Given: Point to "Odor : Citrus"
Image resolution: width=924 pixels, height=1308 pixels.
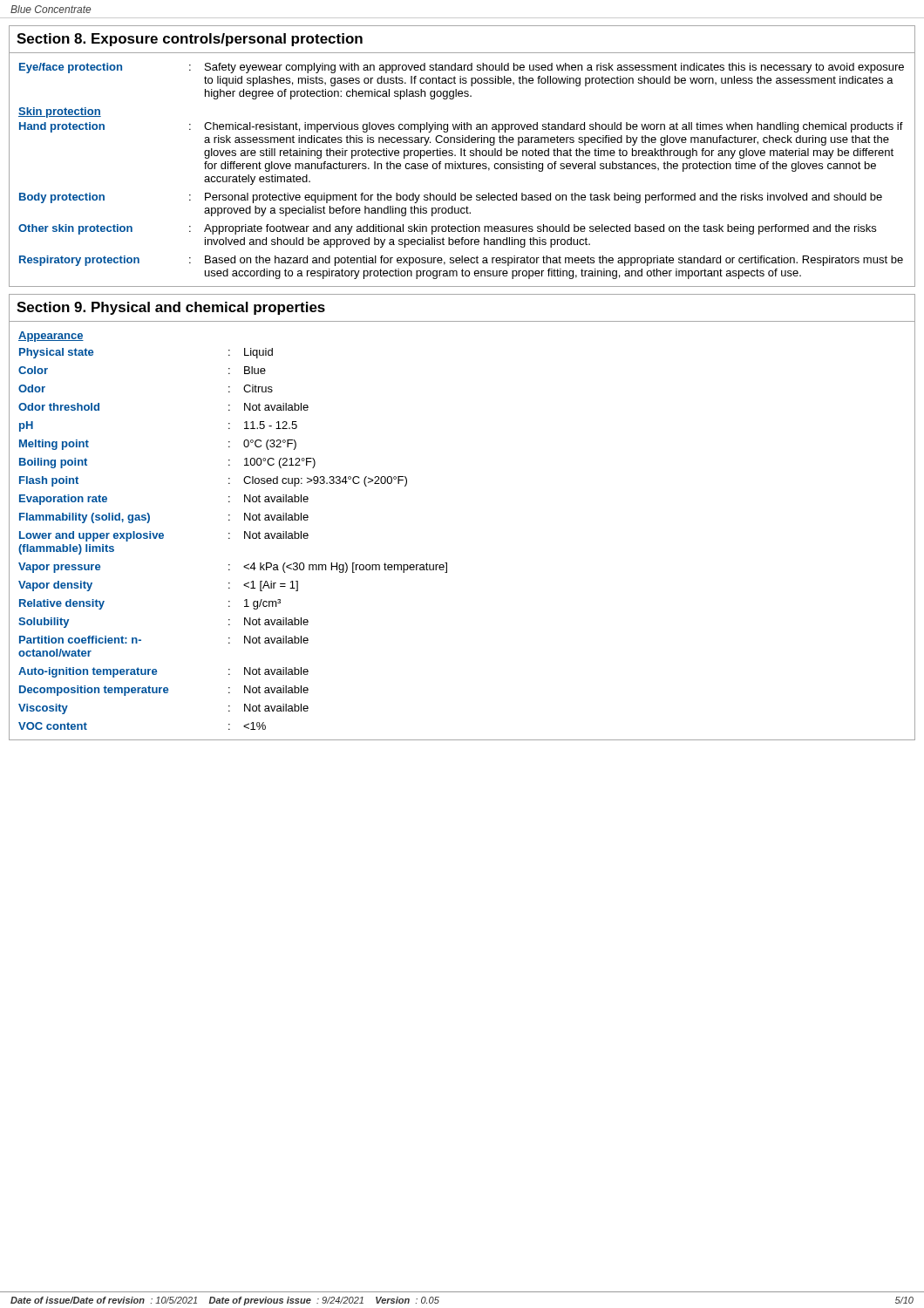Looking at the screenshot, I should 37,388.
